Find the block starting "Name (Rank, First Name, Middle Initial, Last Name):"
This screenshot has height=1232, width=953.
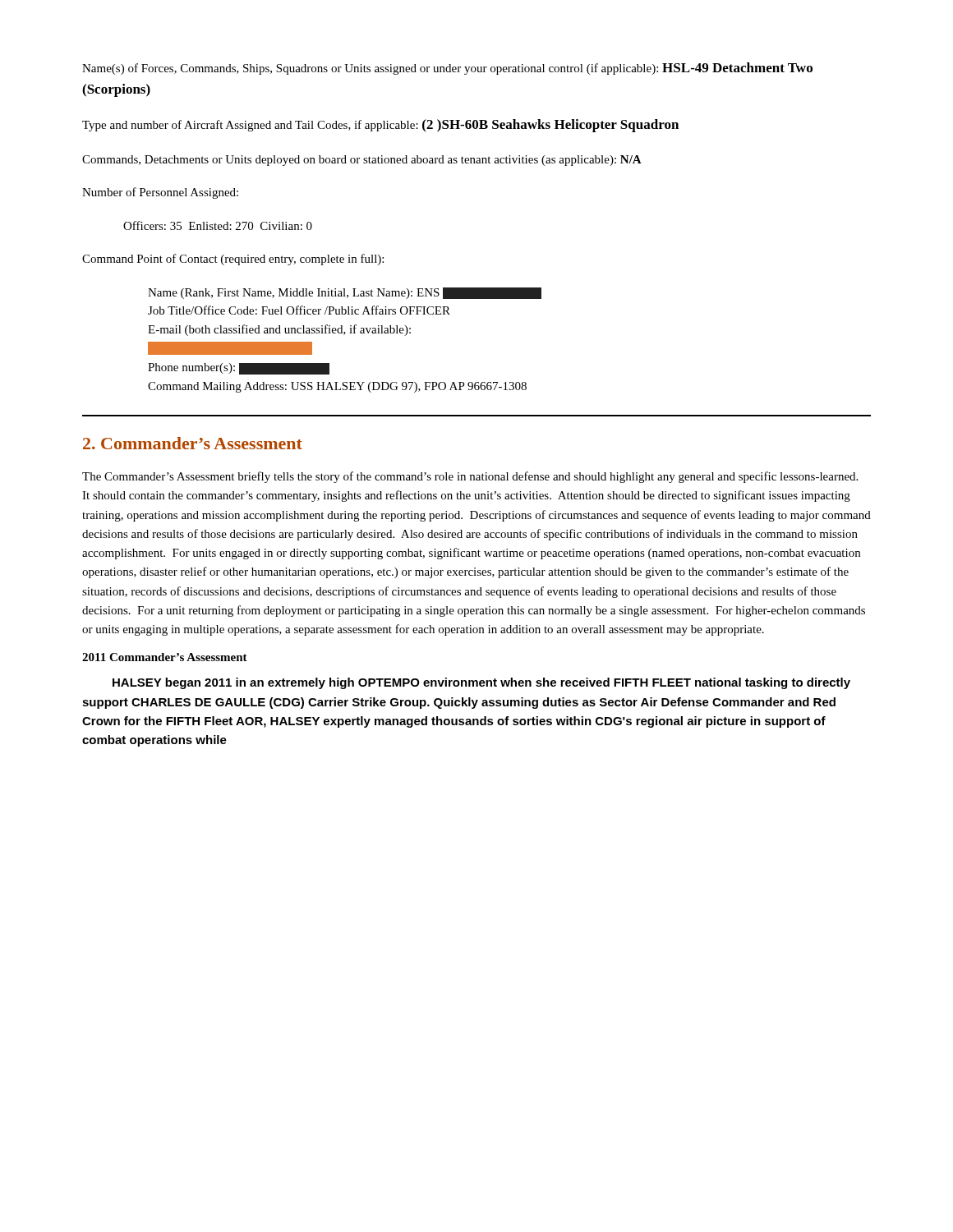coord(345,339)
